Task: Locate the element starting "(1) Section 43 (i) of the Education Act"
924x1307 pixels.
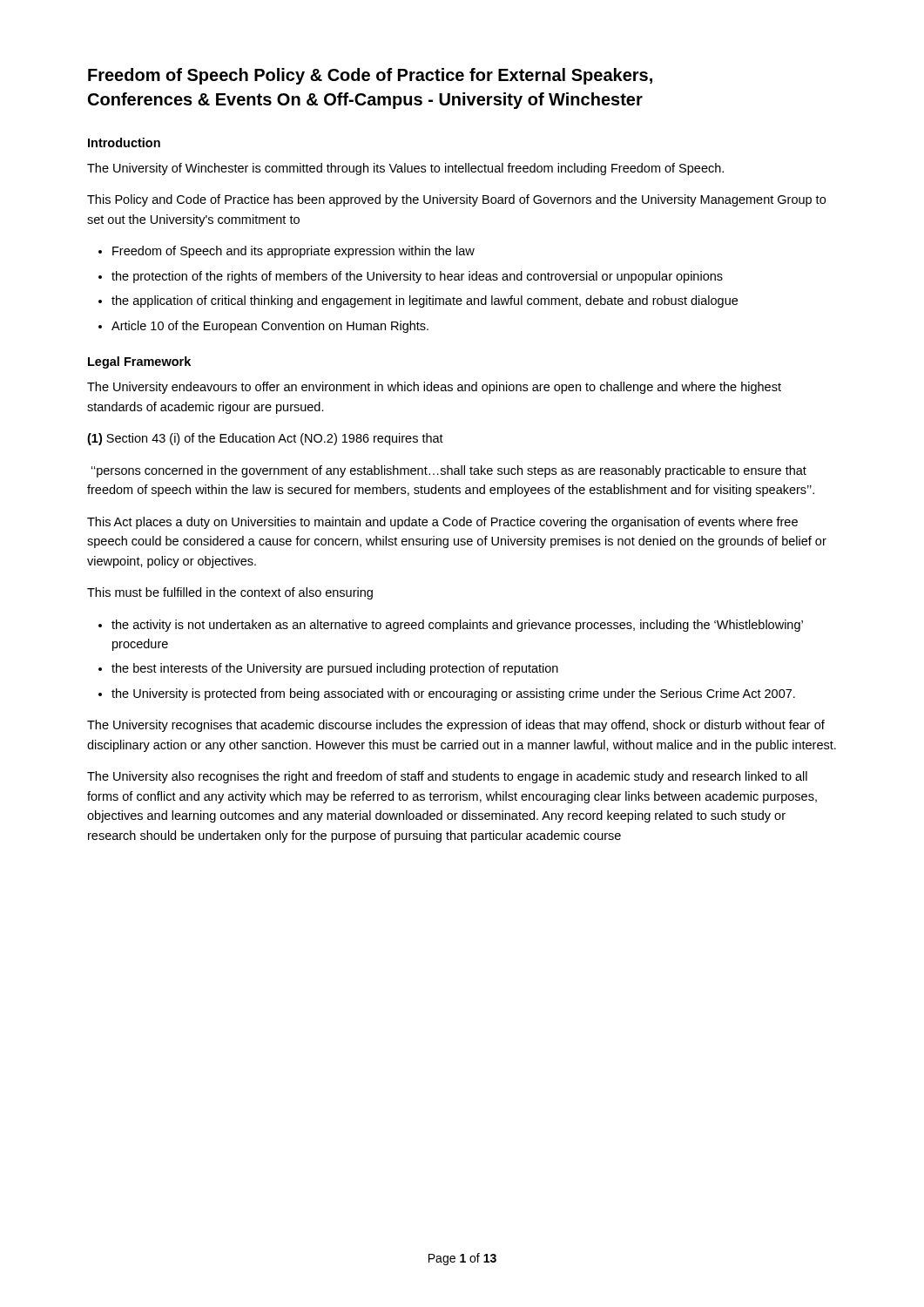Action: (x=265, y=438)
